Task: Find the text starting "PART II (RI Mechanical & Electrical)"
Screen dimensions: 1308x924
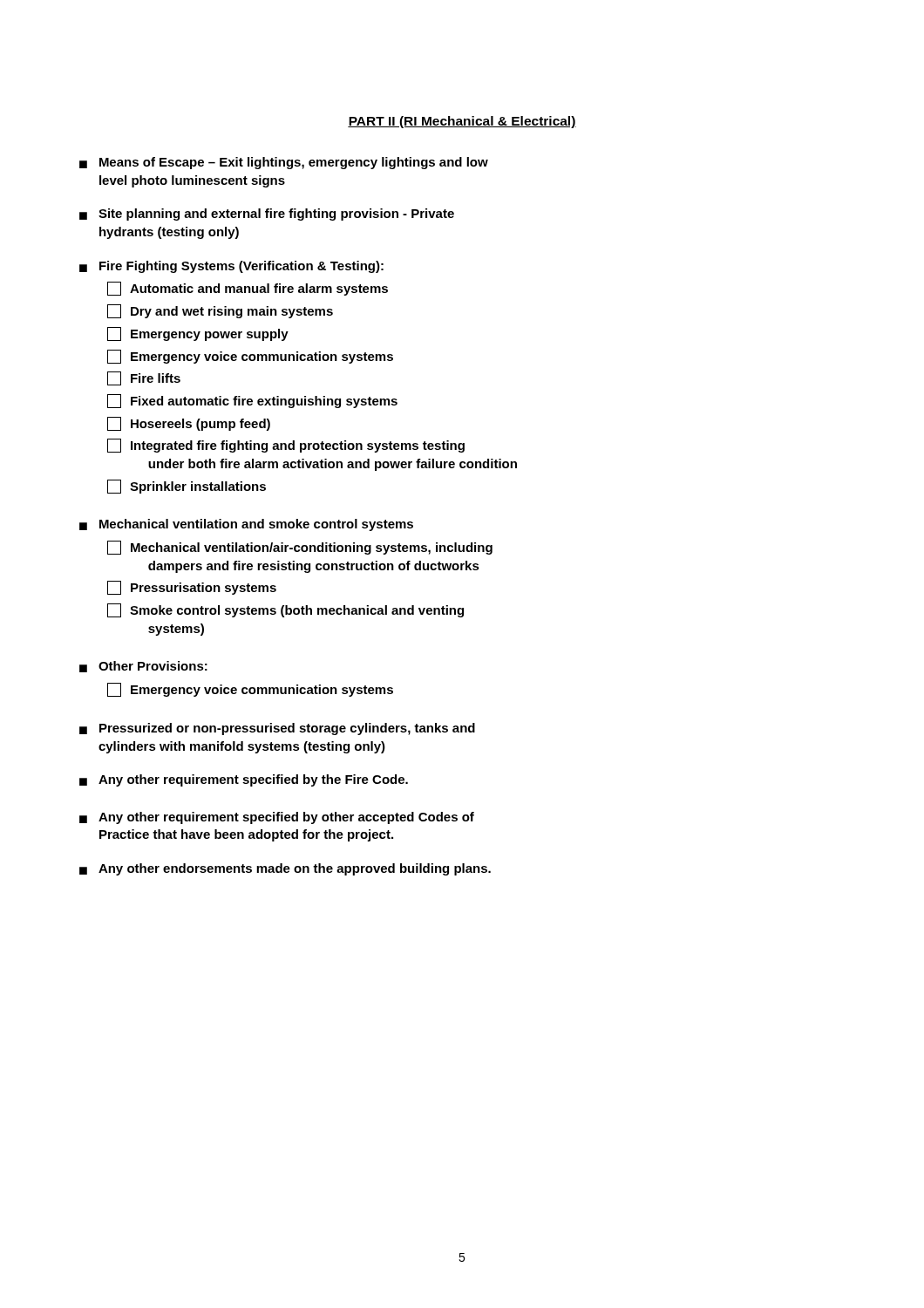Action: 462,121
